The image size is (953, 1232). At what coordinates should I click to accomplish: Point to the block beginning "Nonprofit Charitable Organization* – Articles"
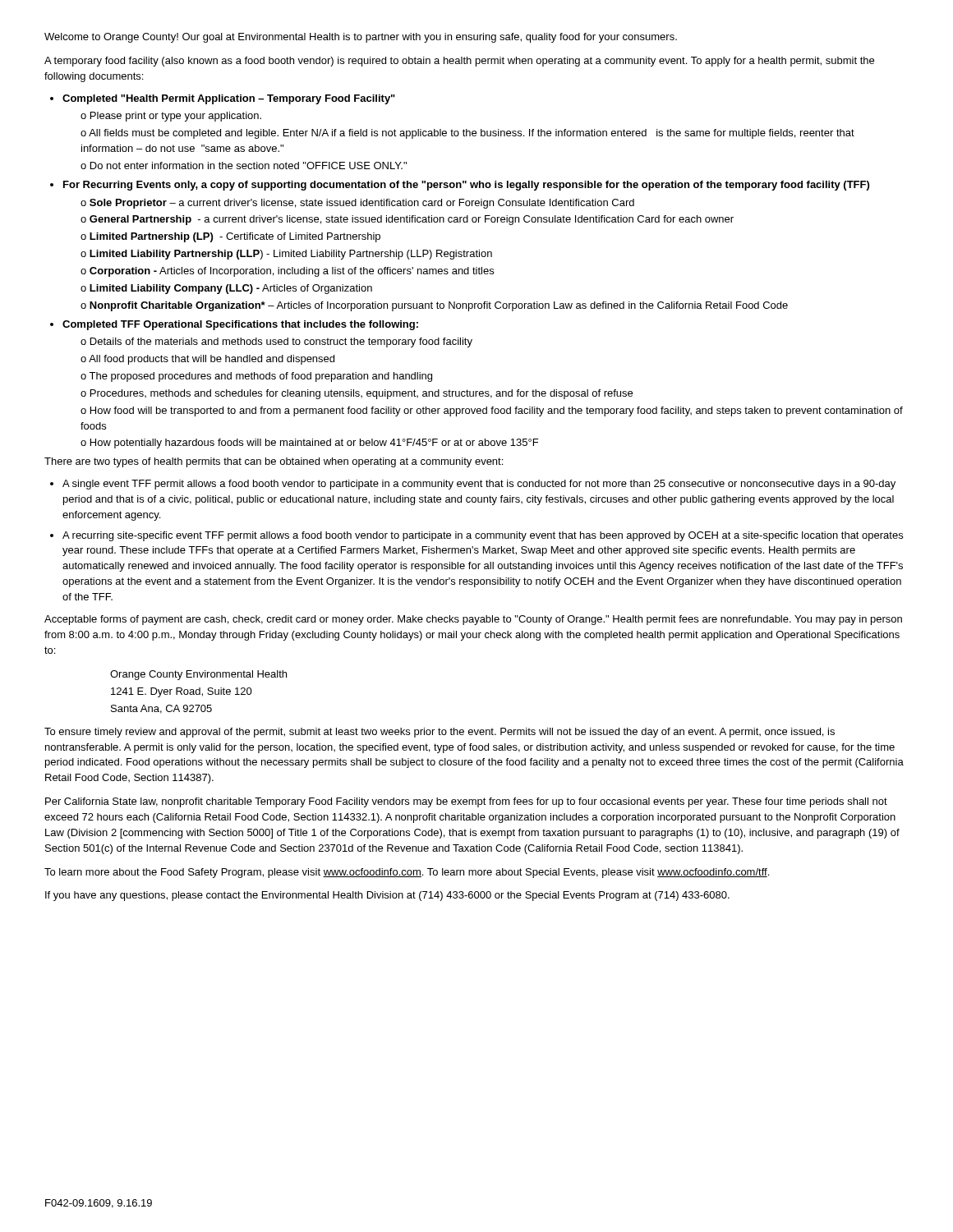click(439, 305)
